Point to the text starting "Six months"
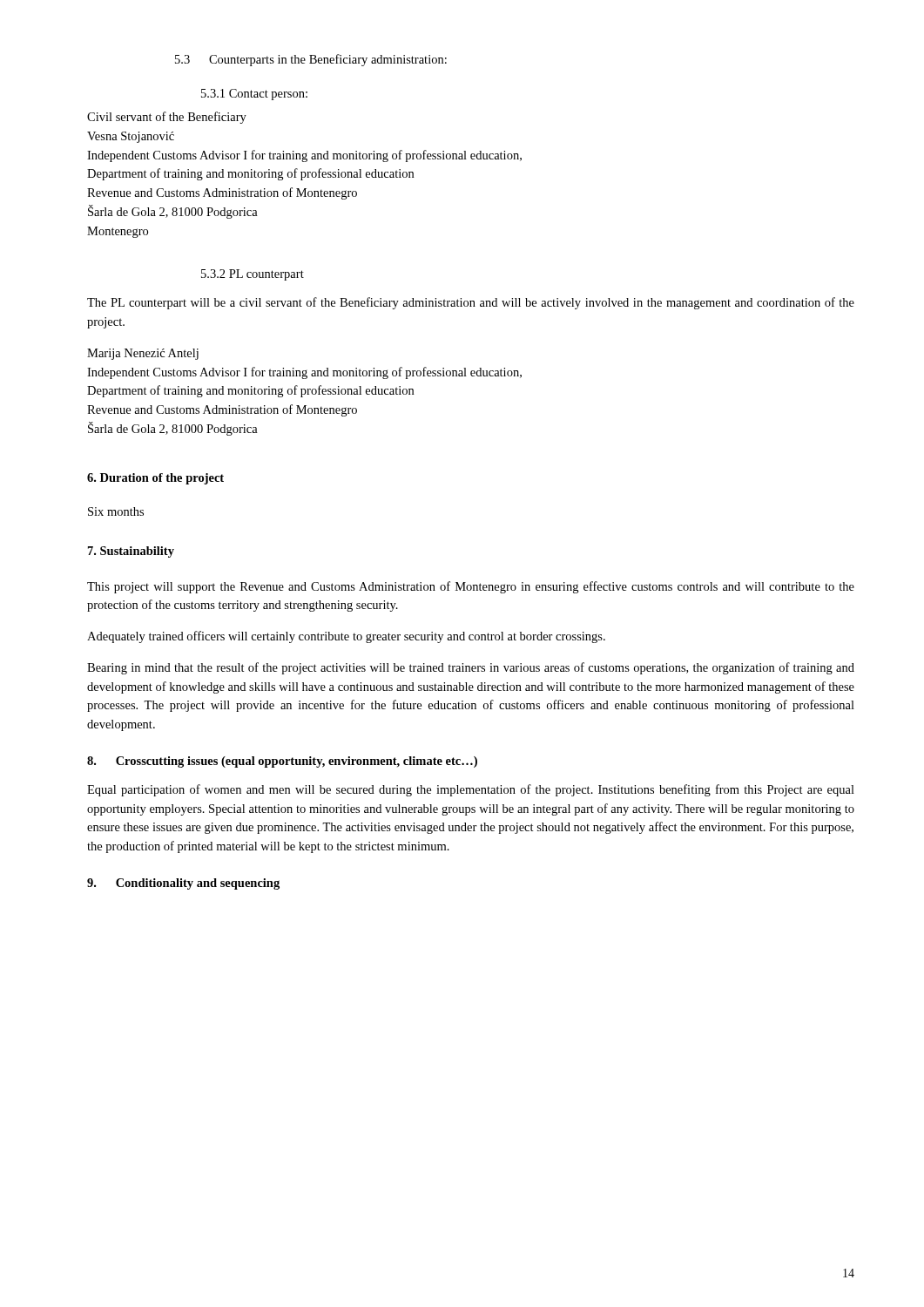This screenshot has height=1307, width=924. coord(116,511)
